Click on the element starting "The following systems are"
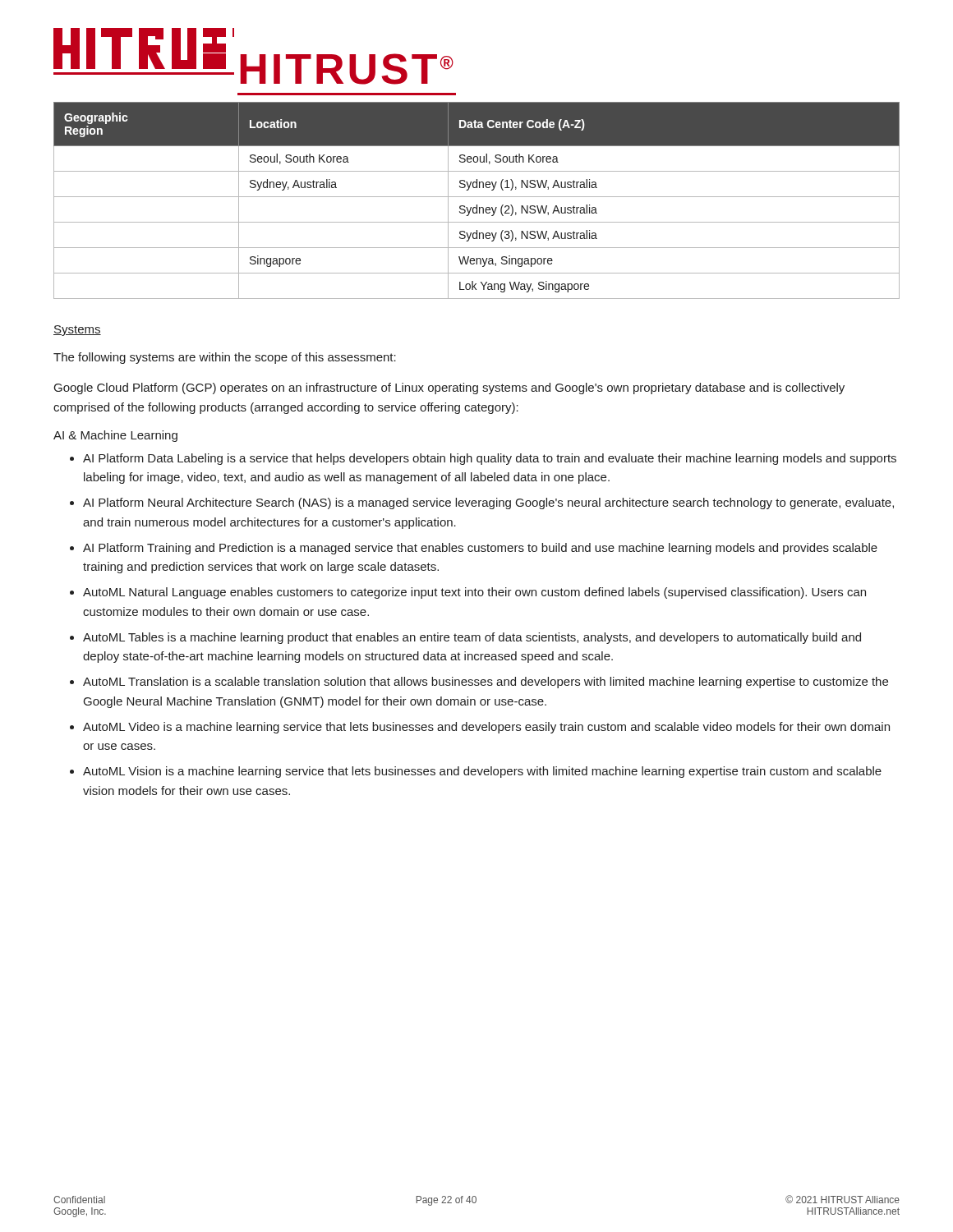The image size is (953, 1232). tap(225, 357)
